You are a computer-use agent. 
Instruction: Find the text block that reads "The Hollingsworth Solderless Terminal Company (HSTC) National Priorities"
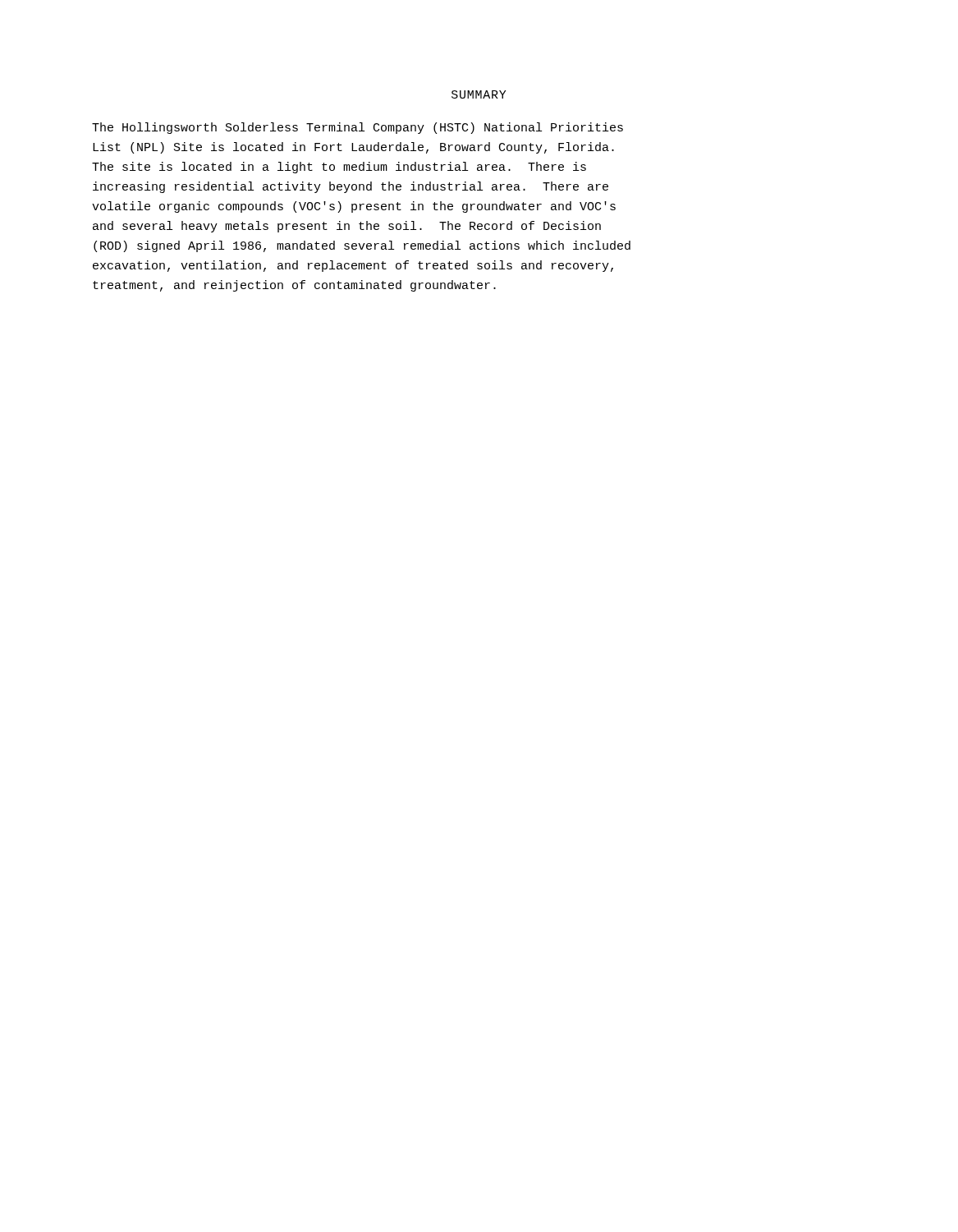tap(362, 207)
